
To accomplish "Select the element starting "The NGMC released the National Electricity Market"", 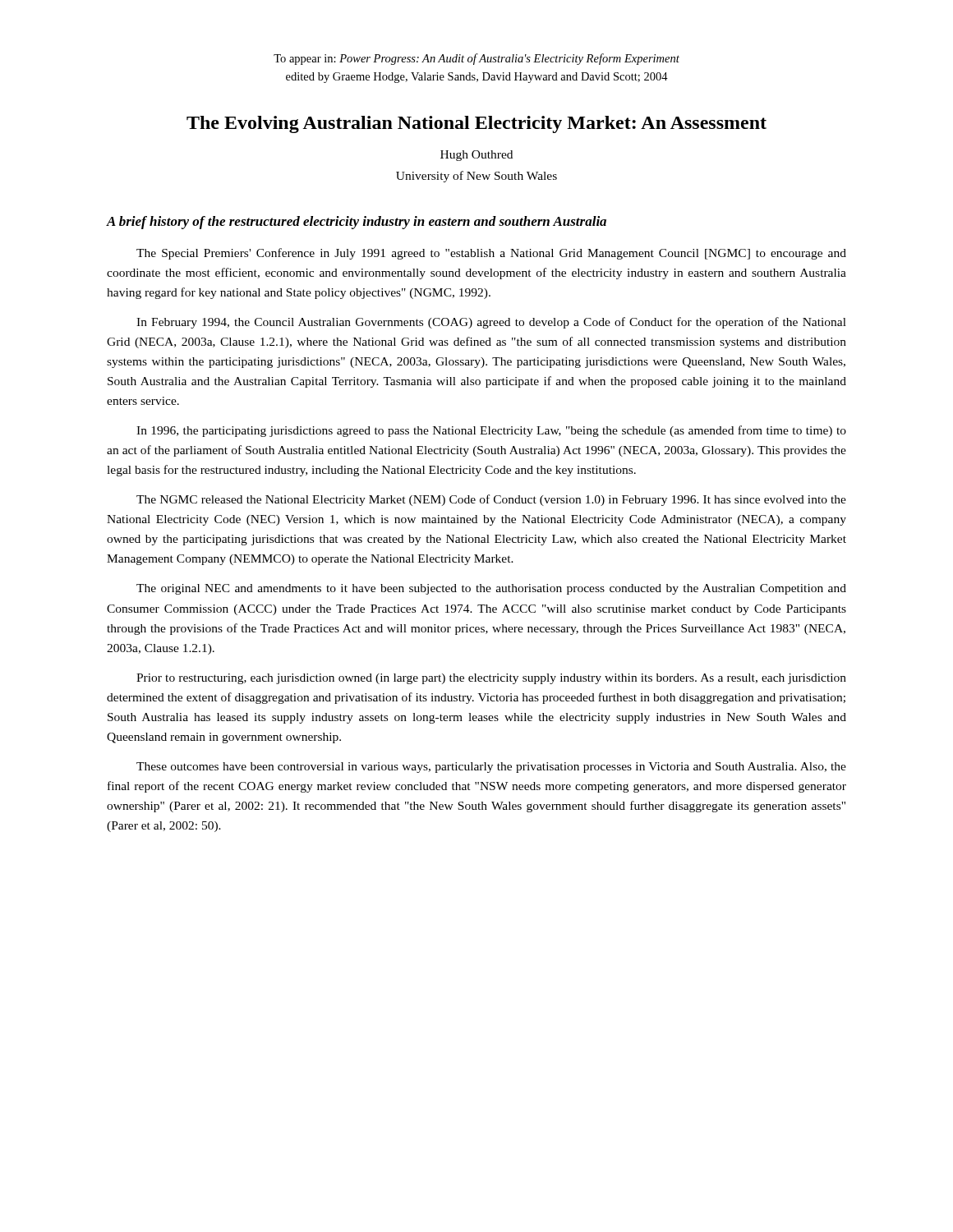I will 476,529.
